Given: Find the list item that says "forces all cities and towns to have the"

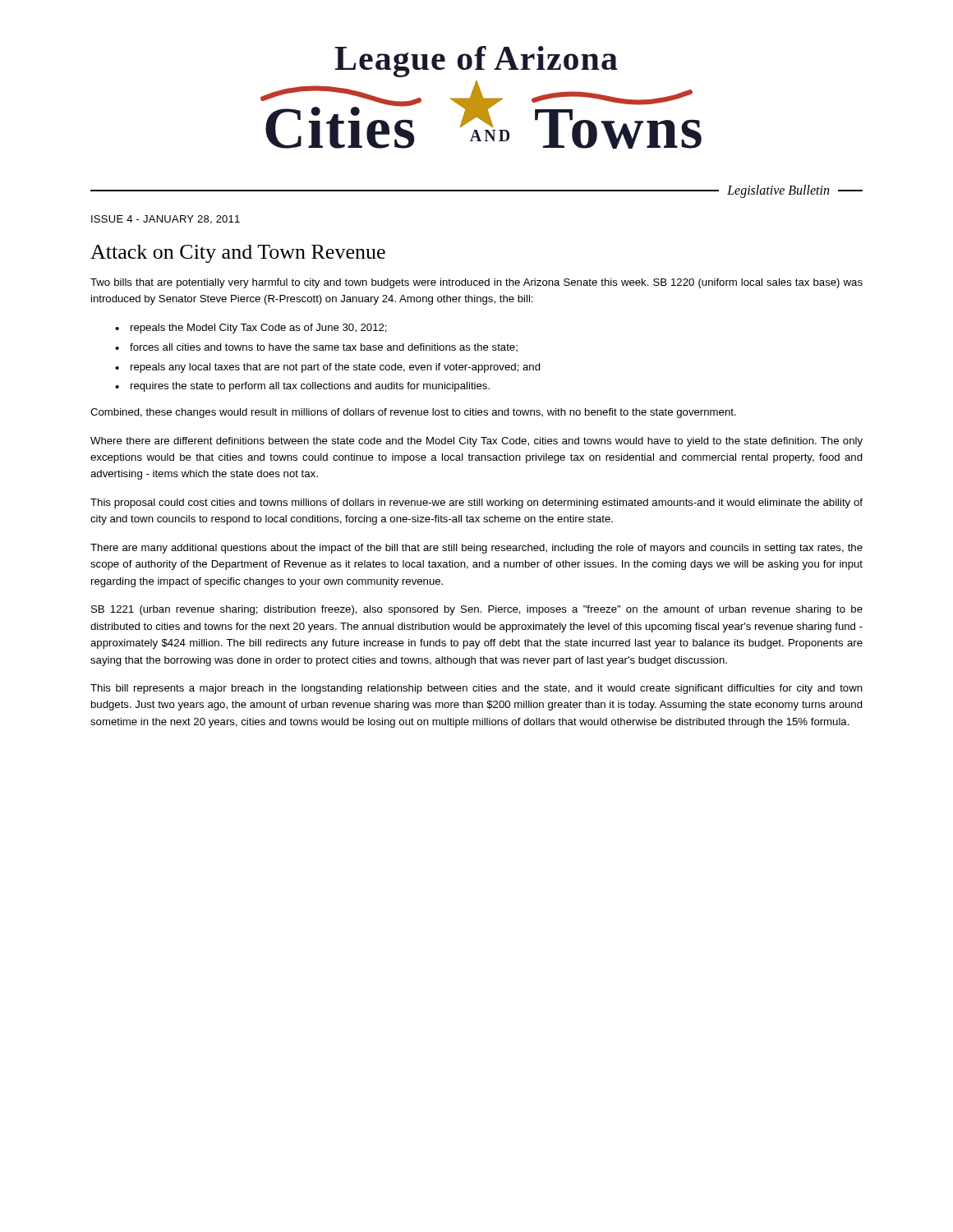Looking at the screenshot, I should click(324, 347).
